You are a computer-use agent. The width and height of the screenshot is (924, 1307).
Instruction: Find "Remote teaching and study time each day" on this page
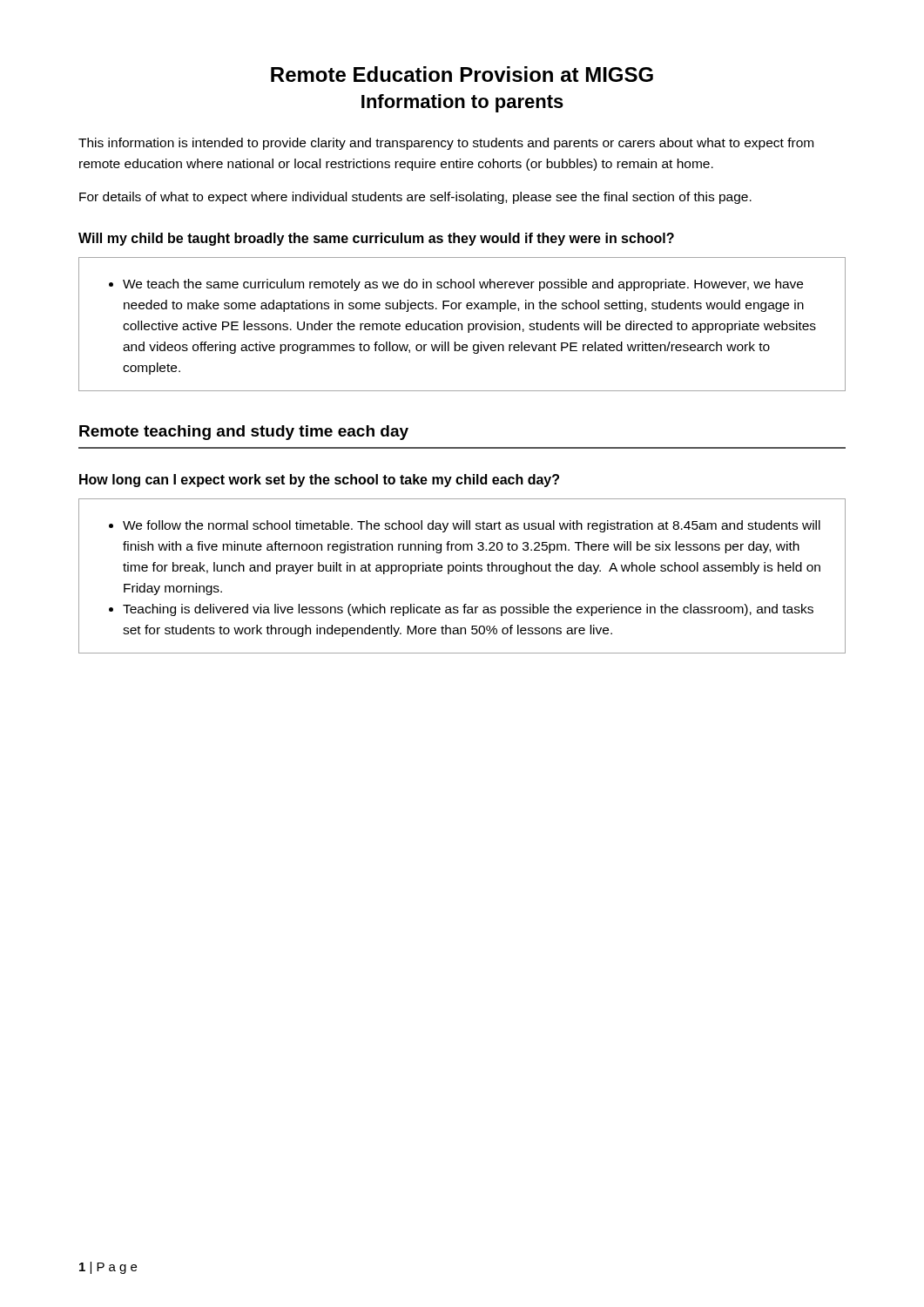coord(243,431)
